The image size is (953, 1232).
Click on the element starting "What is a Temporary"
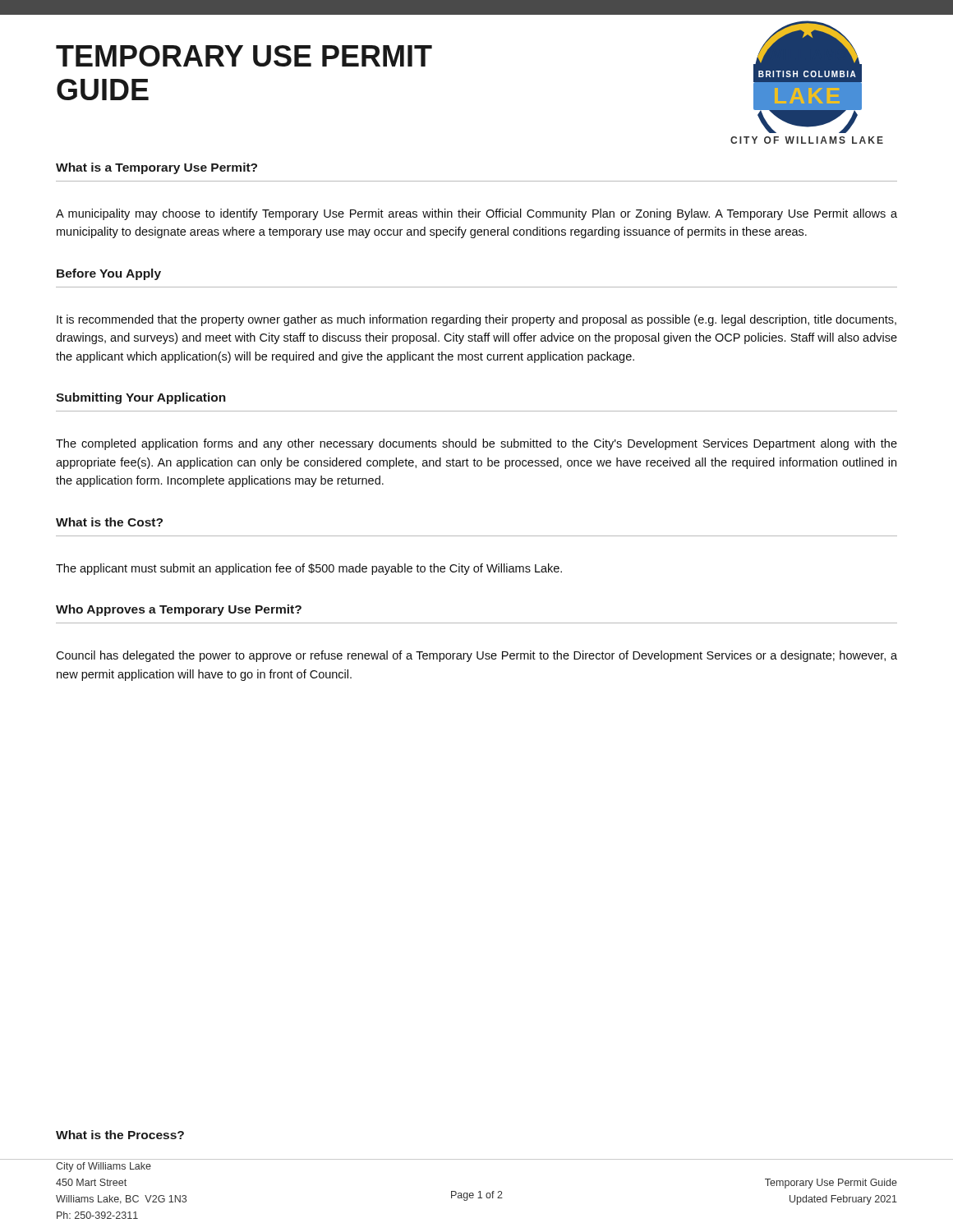(476, 171)
